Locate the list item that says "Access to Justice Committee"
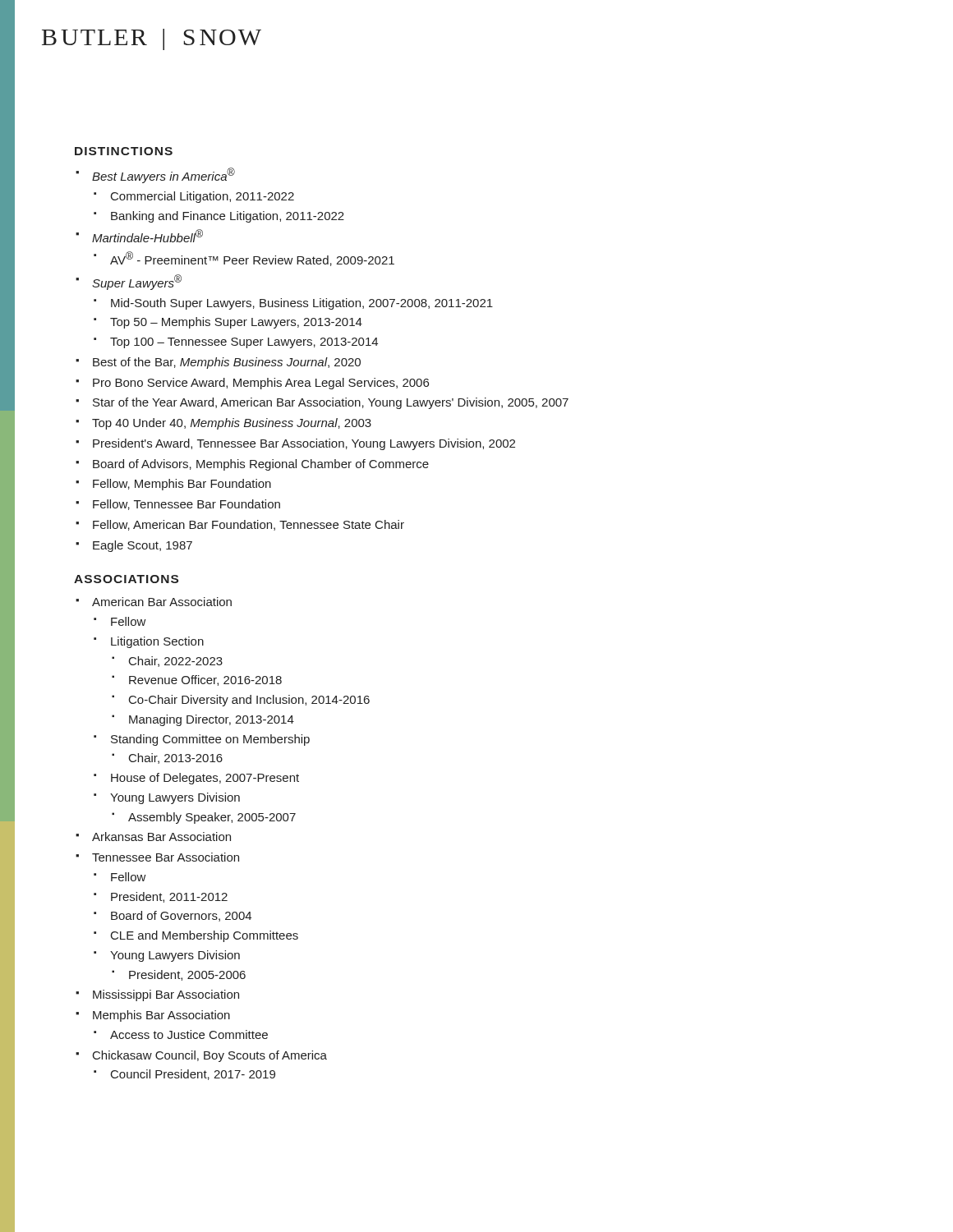This screenshot has height=1232, width=953. (x=189, y=1034)
